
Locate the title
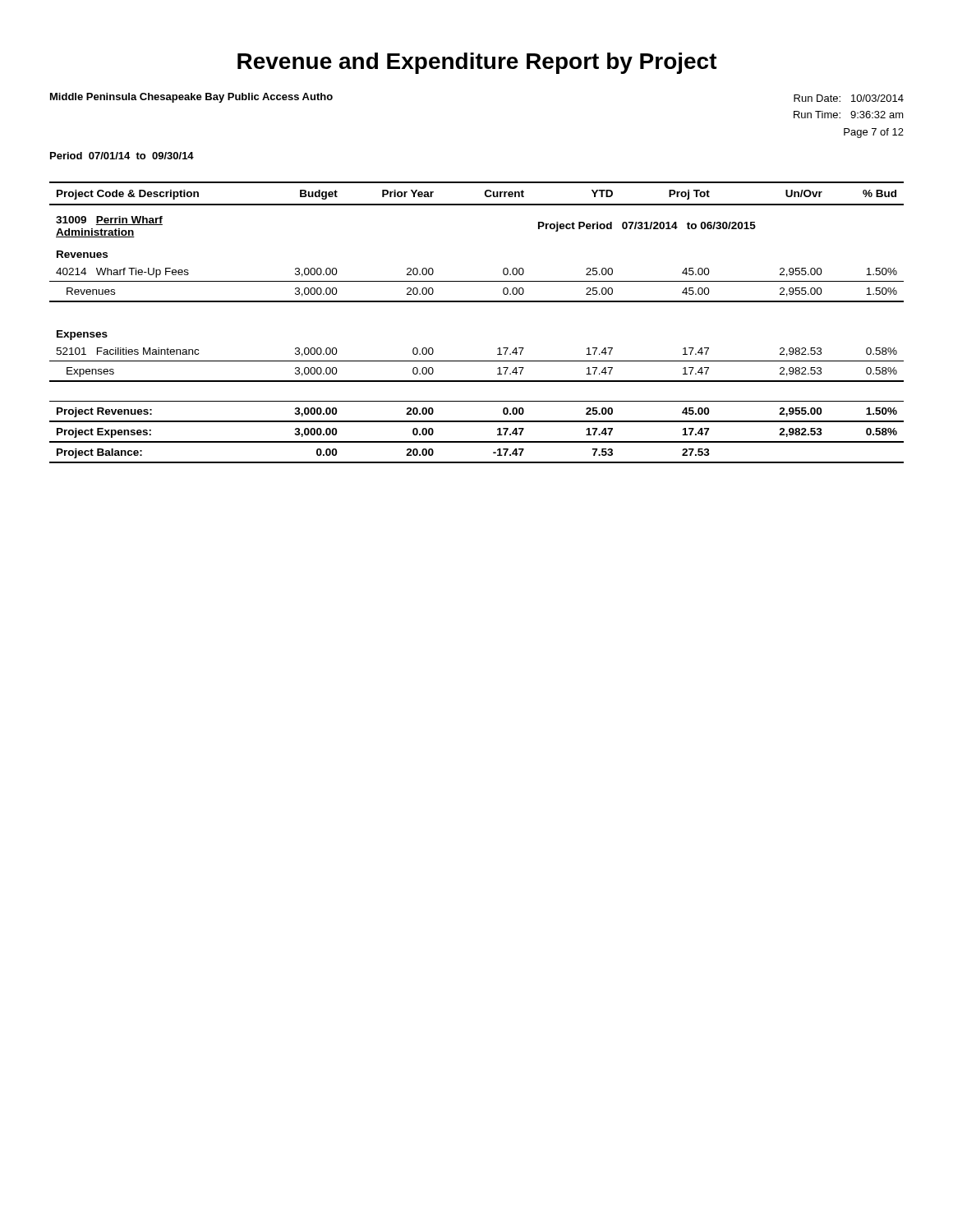point(476,61)
